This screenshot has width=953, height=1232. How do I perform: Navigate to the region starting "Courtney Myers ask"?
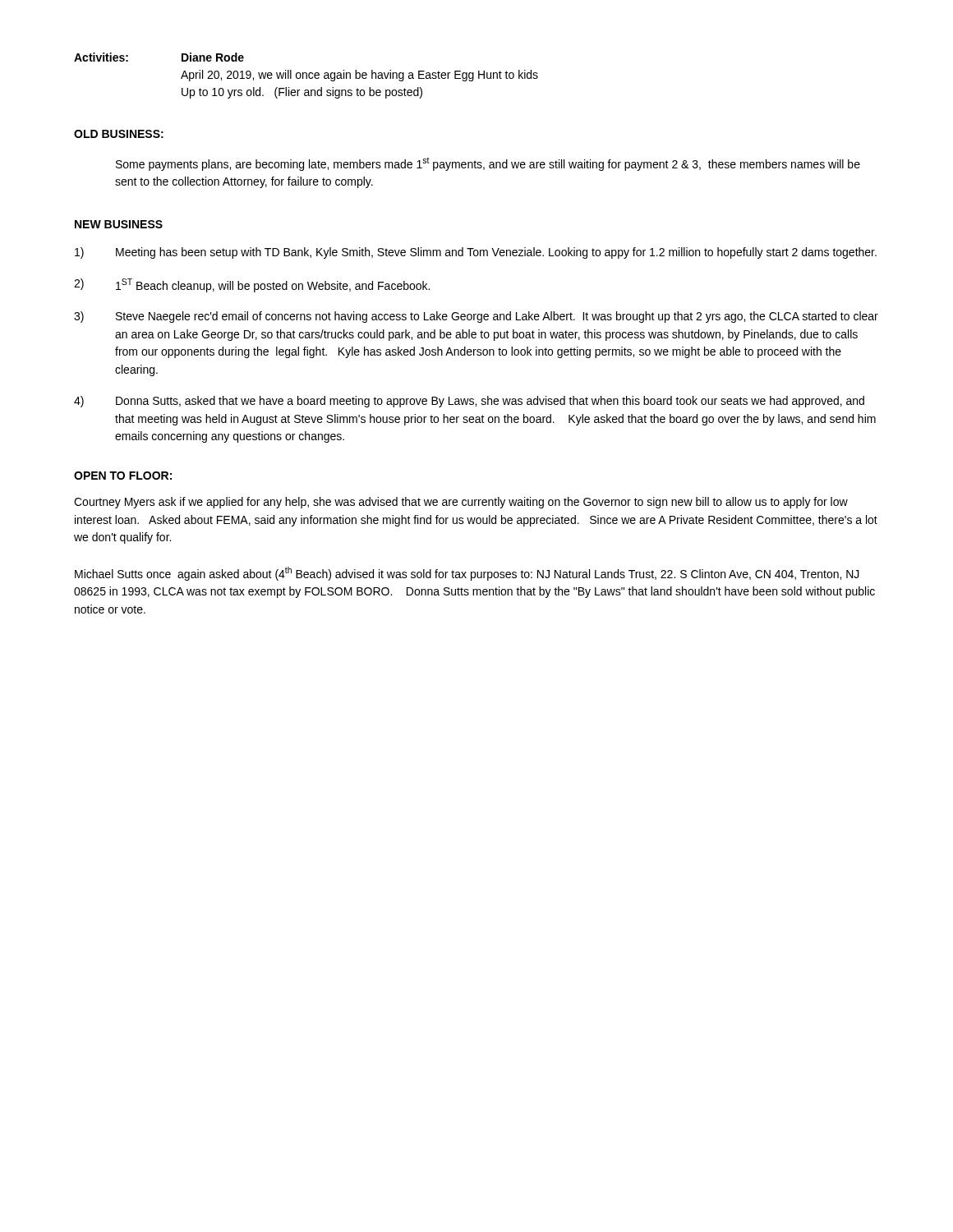pyautogui.click(x=476, y=520)
